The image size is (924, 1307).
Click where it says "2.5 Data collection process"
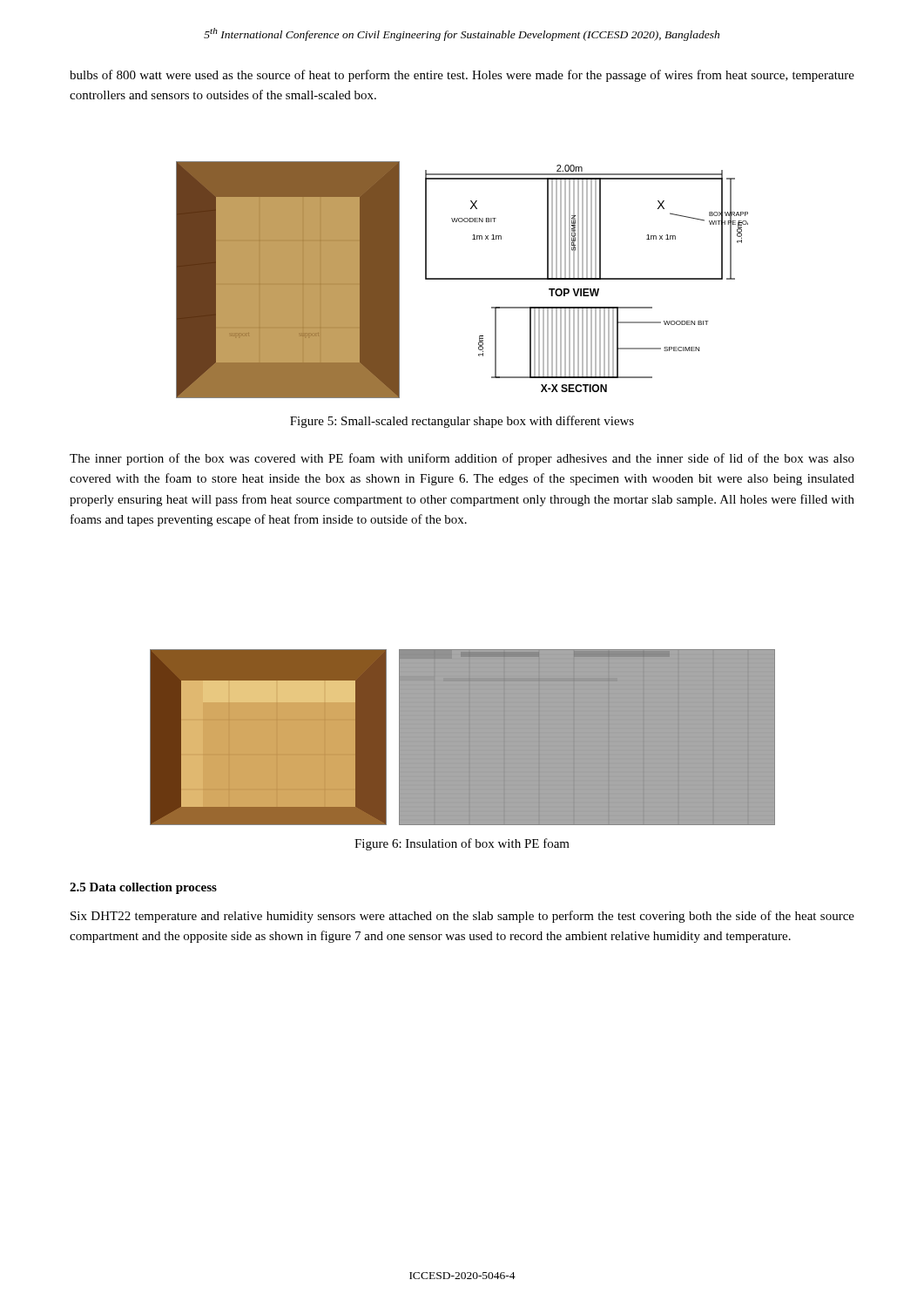tap(143, 887)
